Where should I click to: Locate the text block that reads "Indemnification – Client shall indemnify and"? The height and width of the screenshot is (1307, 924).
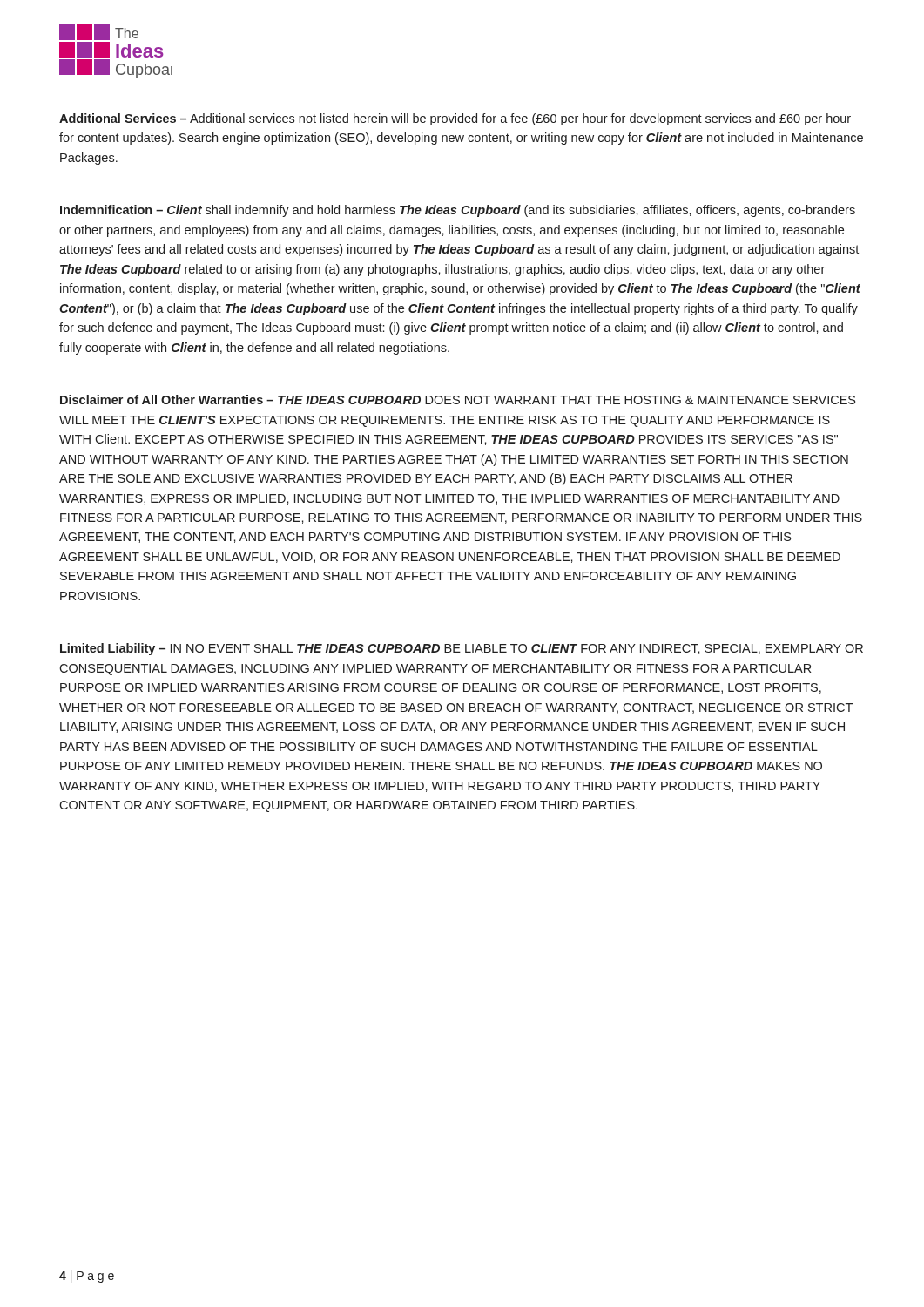click(460, 279)
